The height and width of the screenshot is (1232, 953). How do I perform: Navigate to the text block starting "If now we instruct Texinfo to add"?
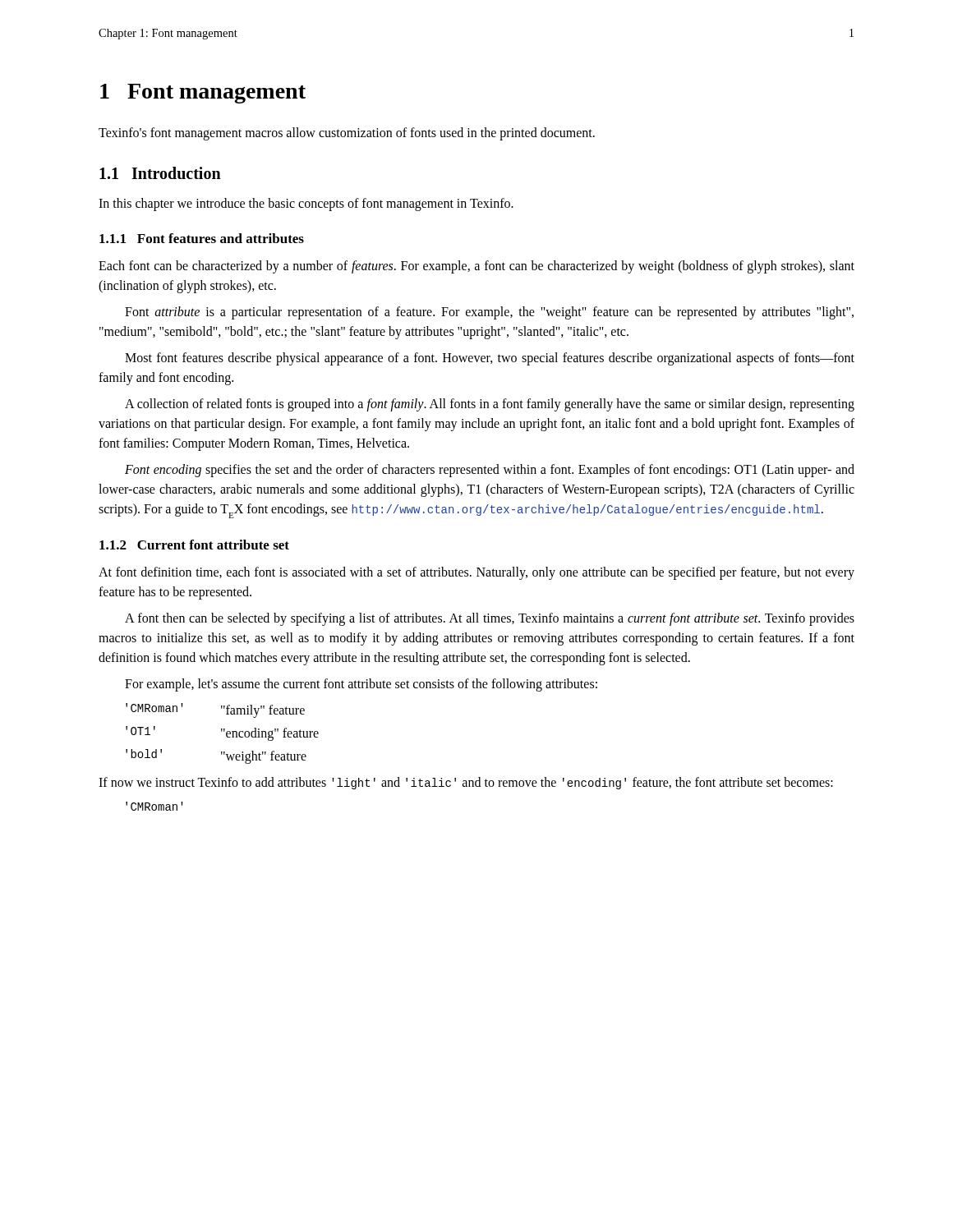tap(476, 783)
